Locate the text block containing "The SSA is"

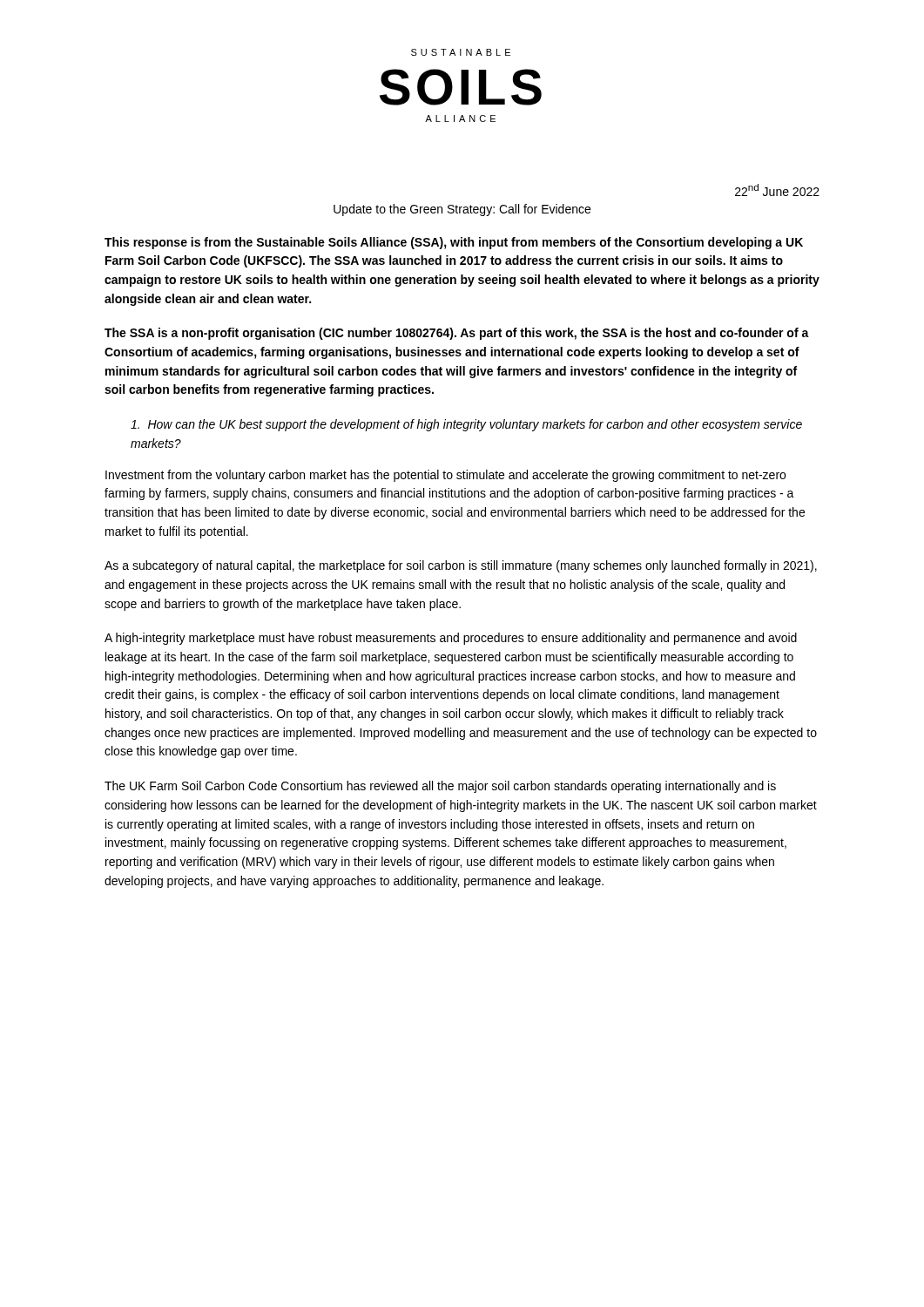(x=456, y=362)
